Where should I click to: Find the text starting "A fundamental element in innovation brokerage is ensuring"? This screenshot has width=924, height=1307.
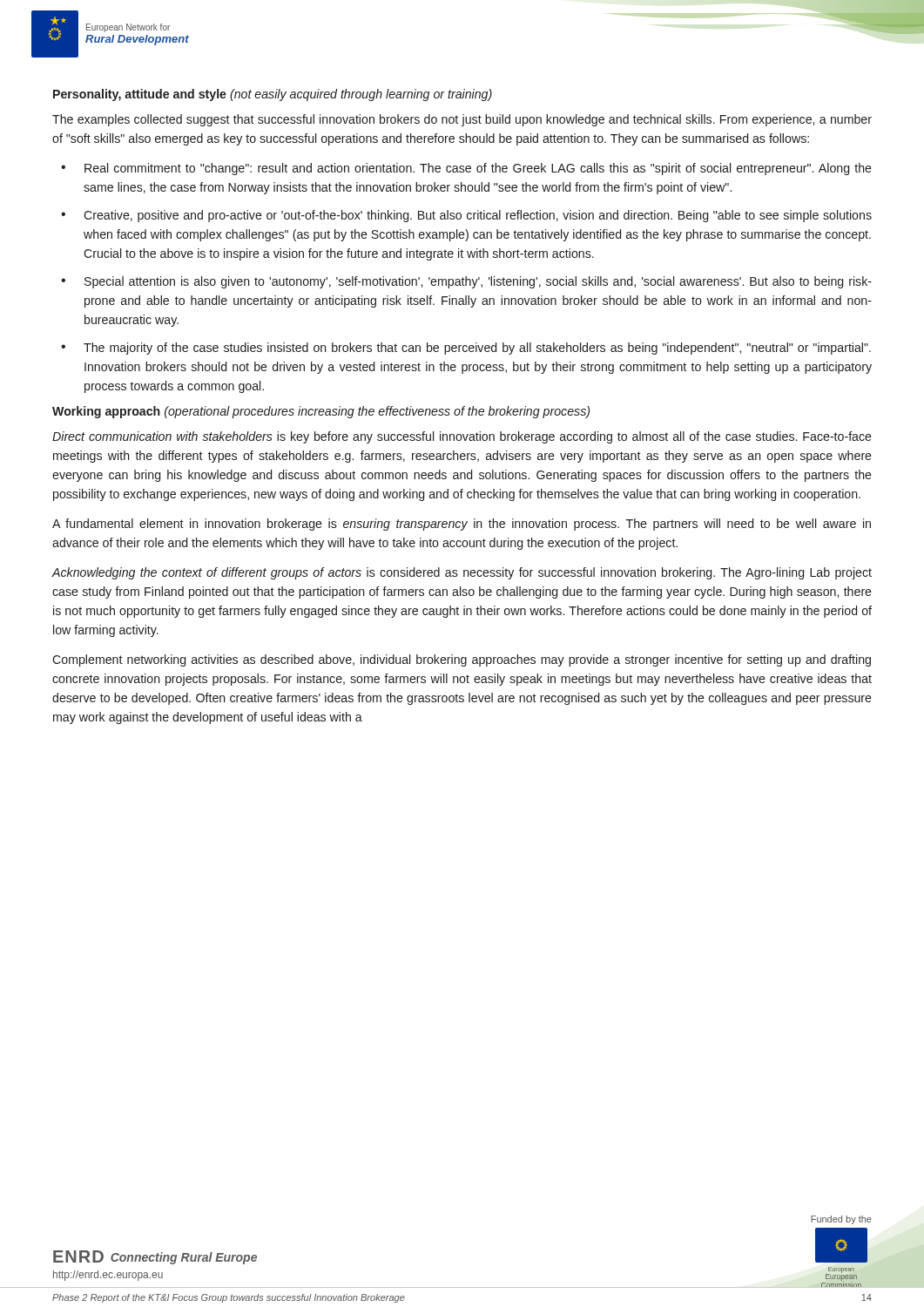[462, 533]
